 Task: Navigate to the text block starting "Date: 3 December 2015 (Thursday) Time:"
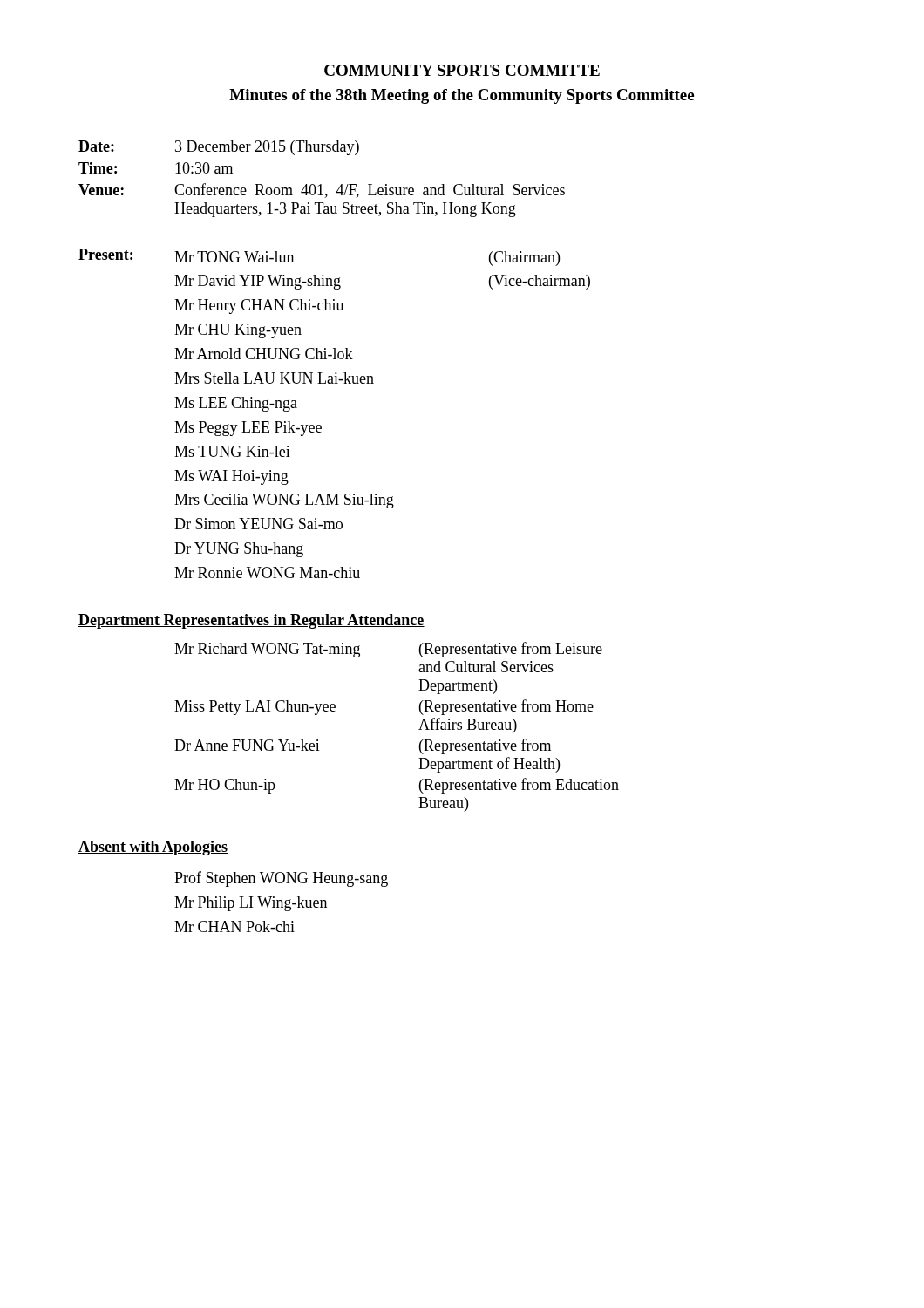[x=462, y=178]
